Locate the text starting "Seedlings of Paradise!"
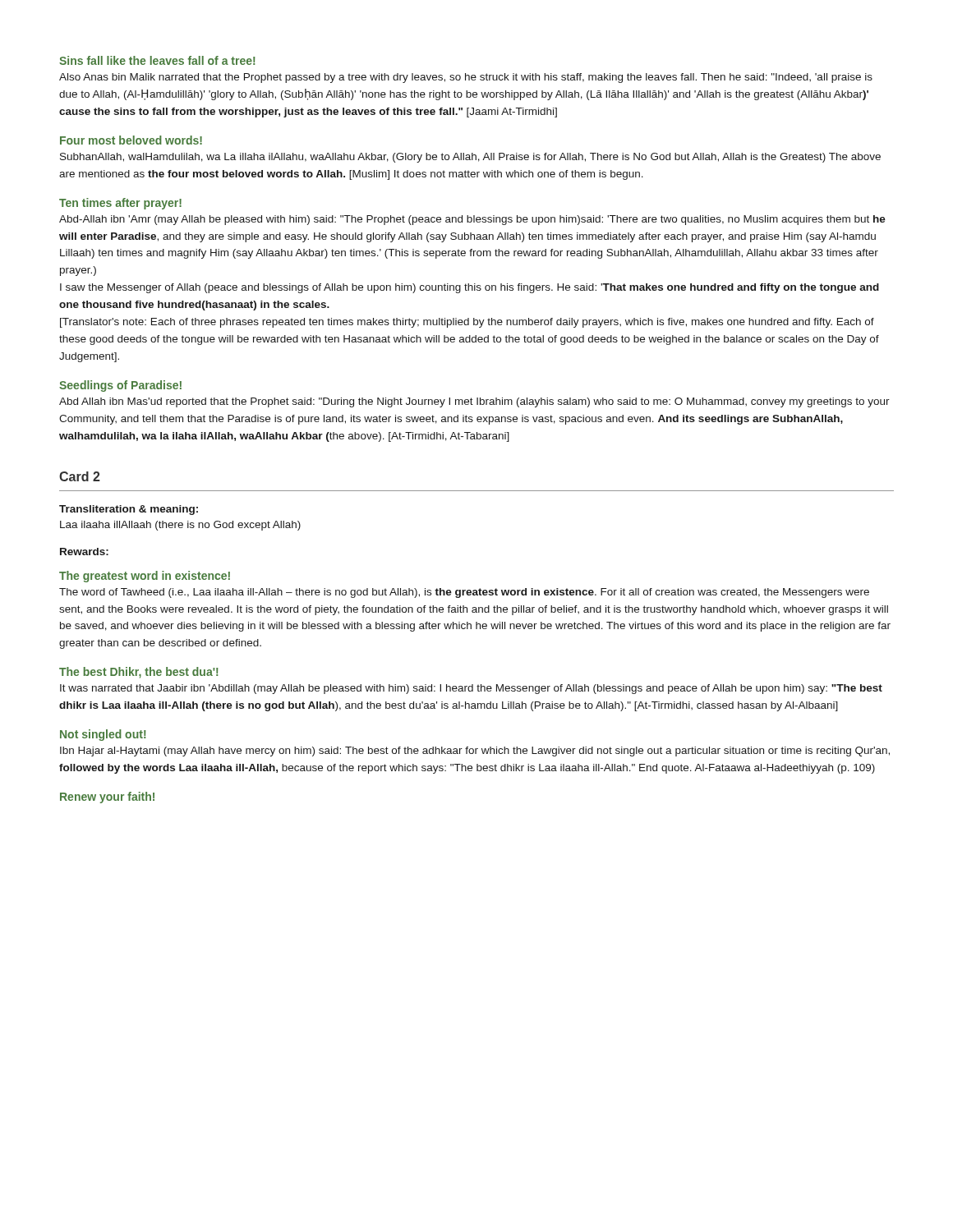953x1232 pixels. (x=121, y=385)
